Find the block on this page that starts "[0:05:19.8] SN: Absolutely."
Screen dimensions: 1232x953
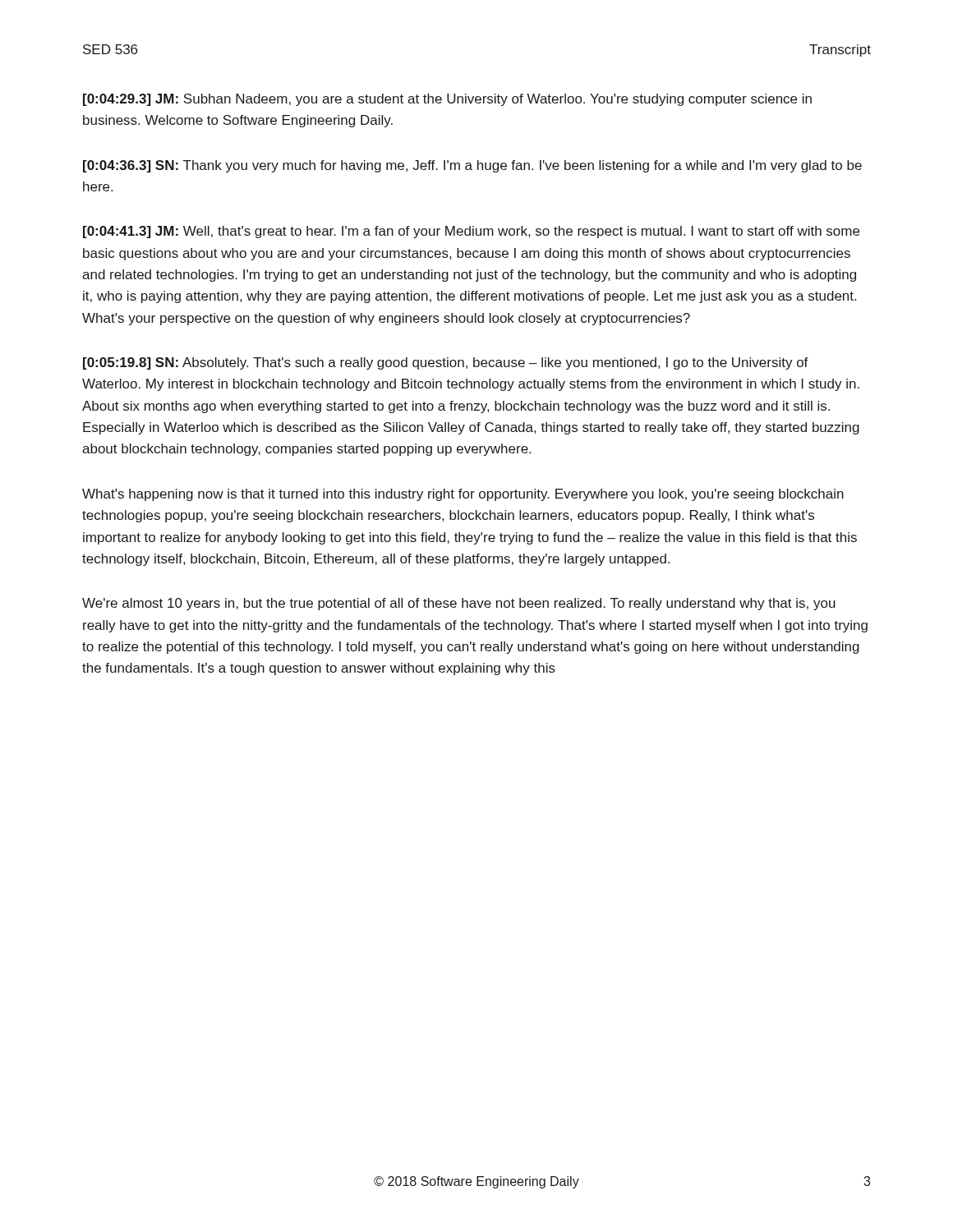(x=471, y=406)
